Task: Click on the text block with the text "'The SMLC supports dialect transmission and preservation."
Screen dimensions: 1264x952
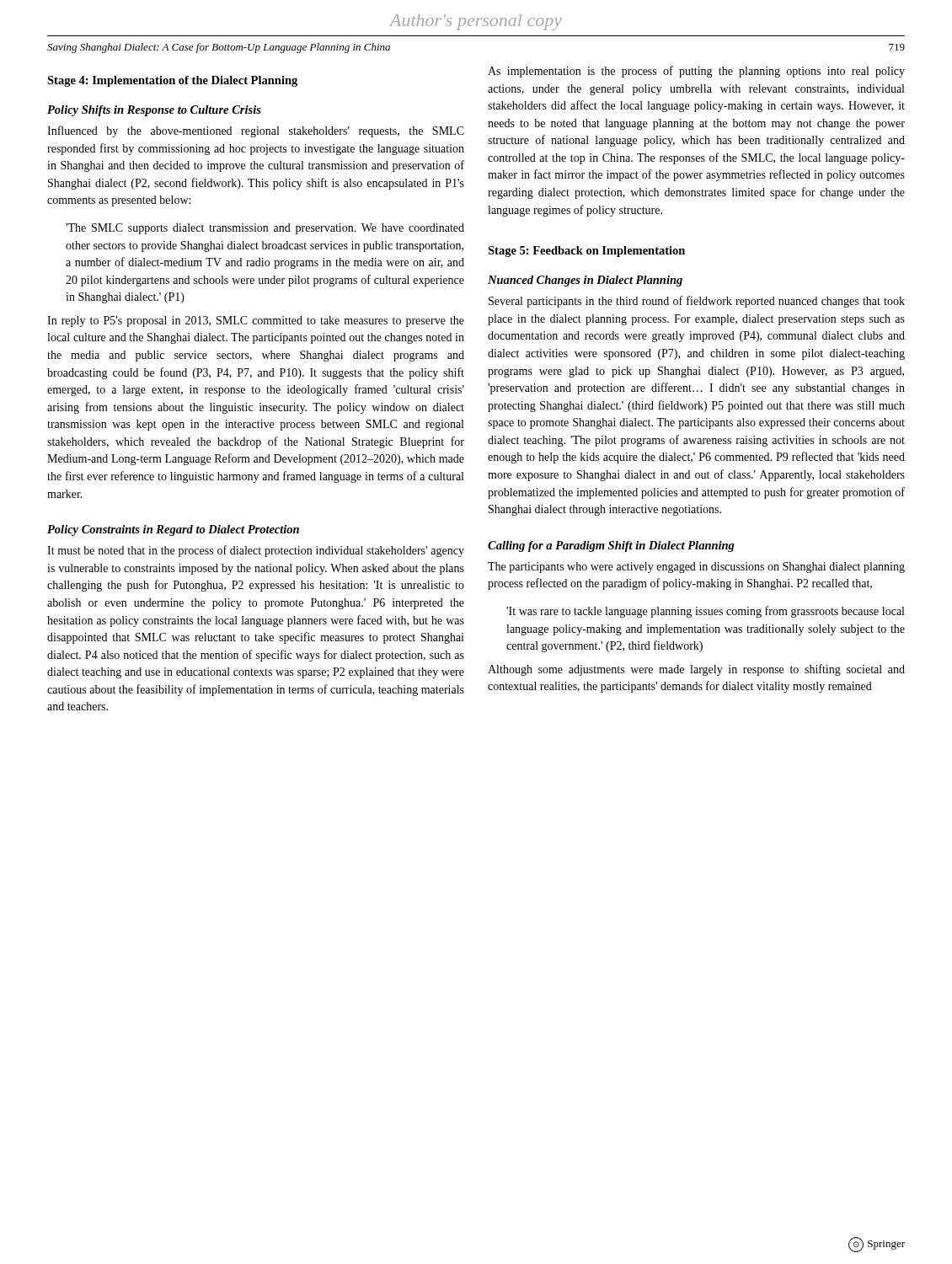Action: pos(265,263)
